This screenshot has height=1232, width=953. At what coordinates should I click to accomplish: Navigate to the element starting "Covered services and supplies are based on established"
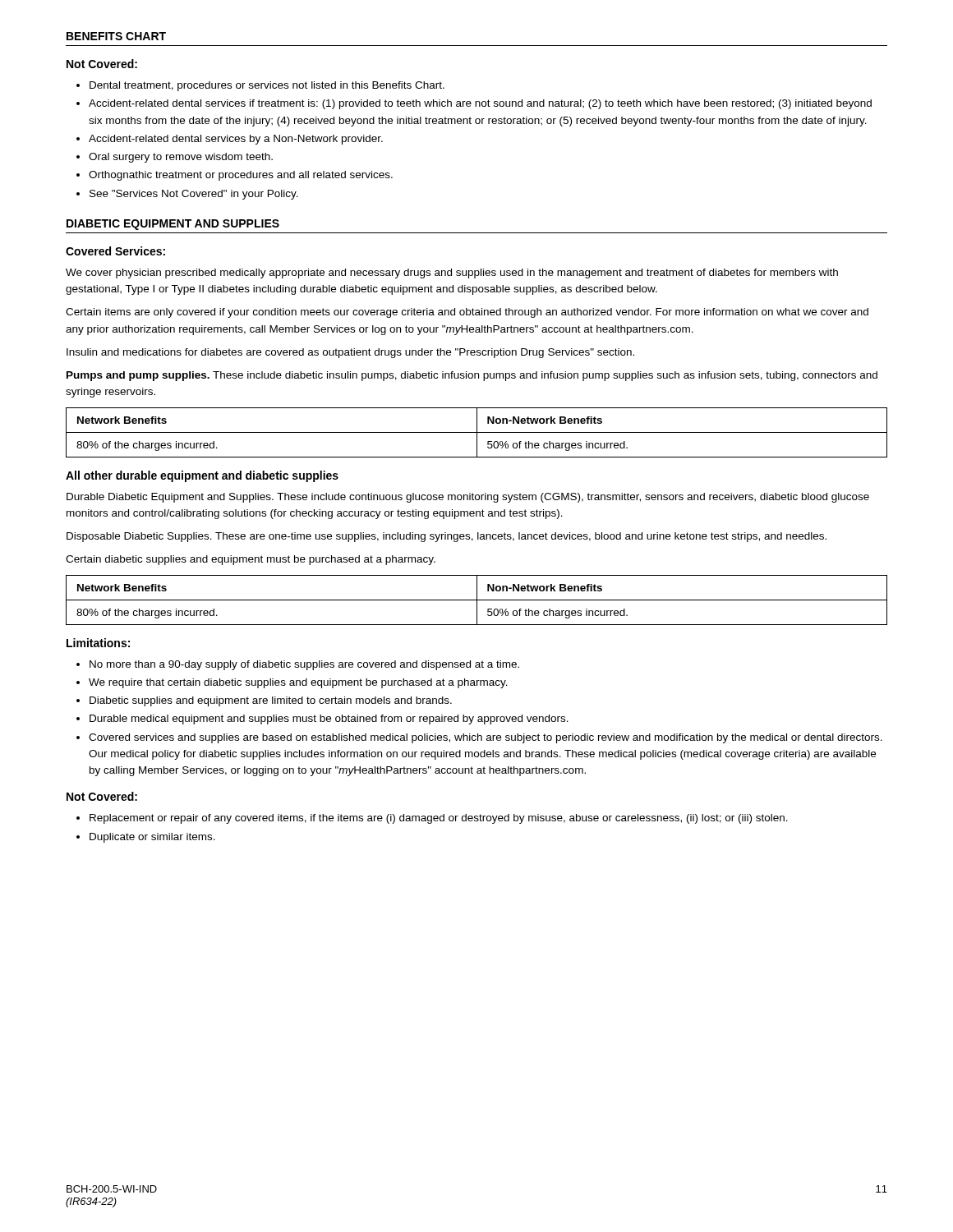486,753
